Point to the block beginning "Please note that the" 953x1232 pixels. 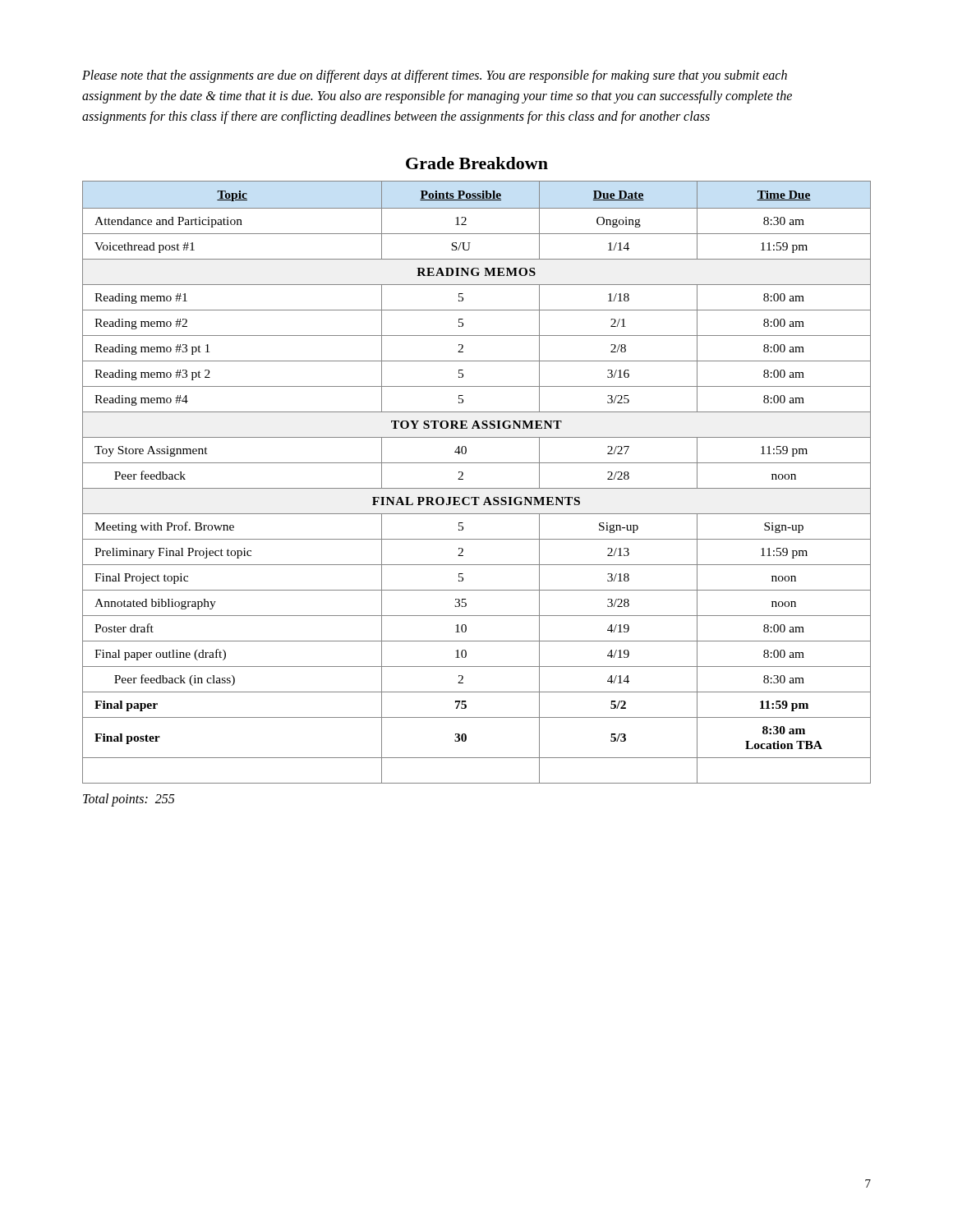437,95
